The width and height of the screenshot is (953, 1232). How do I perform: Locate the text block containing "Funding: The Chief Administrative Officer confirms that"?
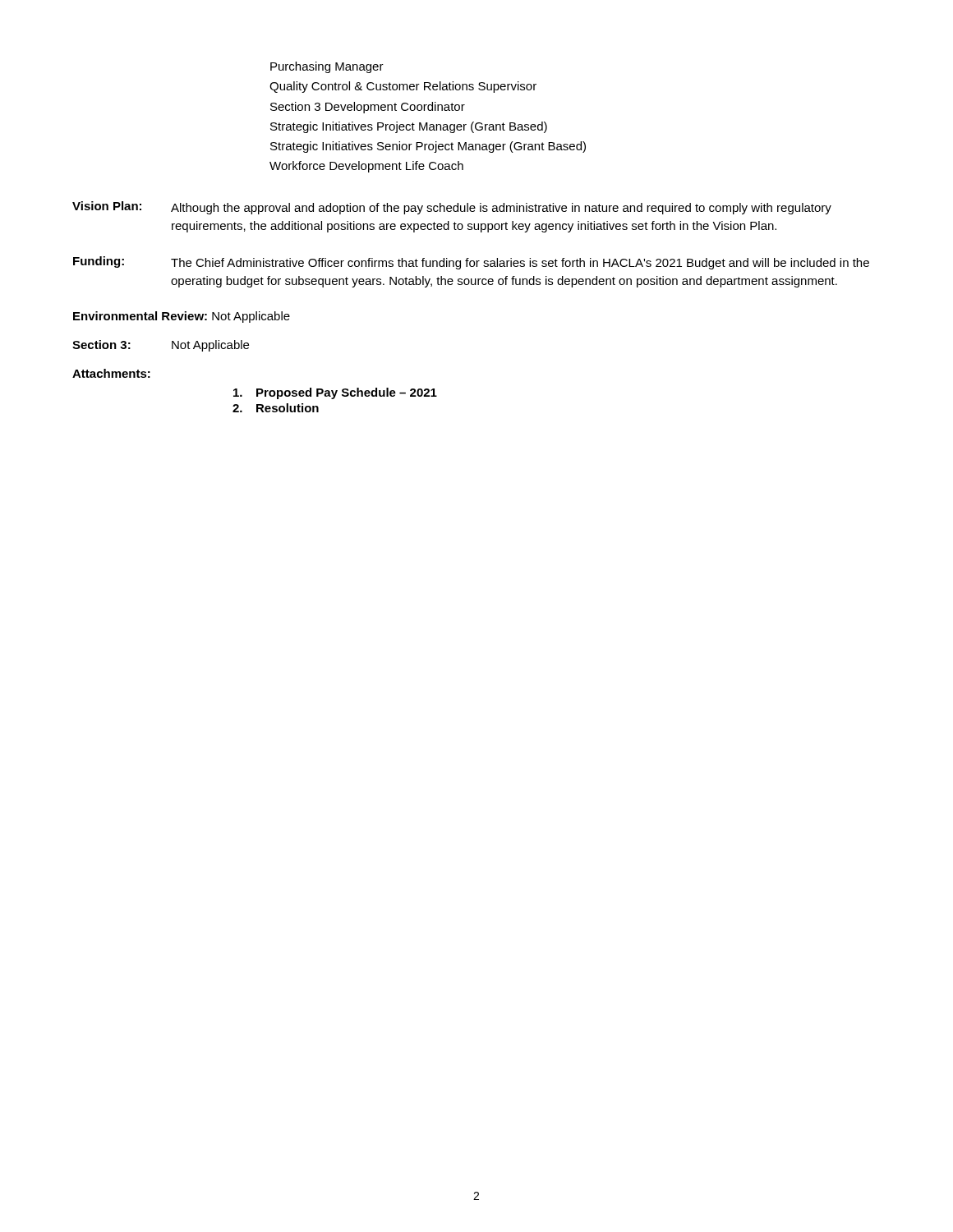[x=476, y=272]
